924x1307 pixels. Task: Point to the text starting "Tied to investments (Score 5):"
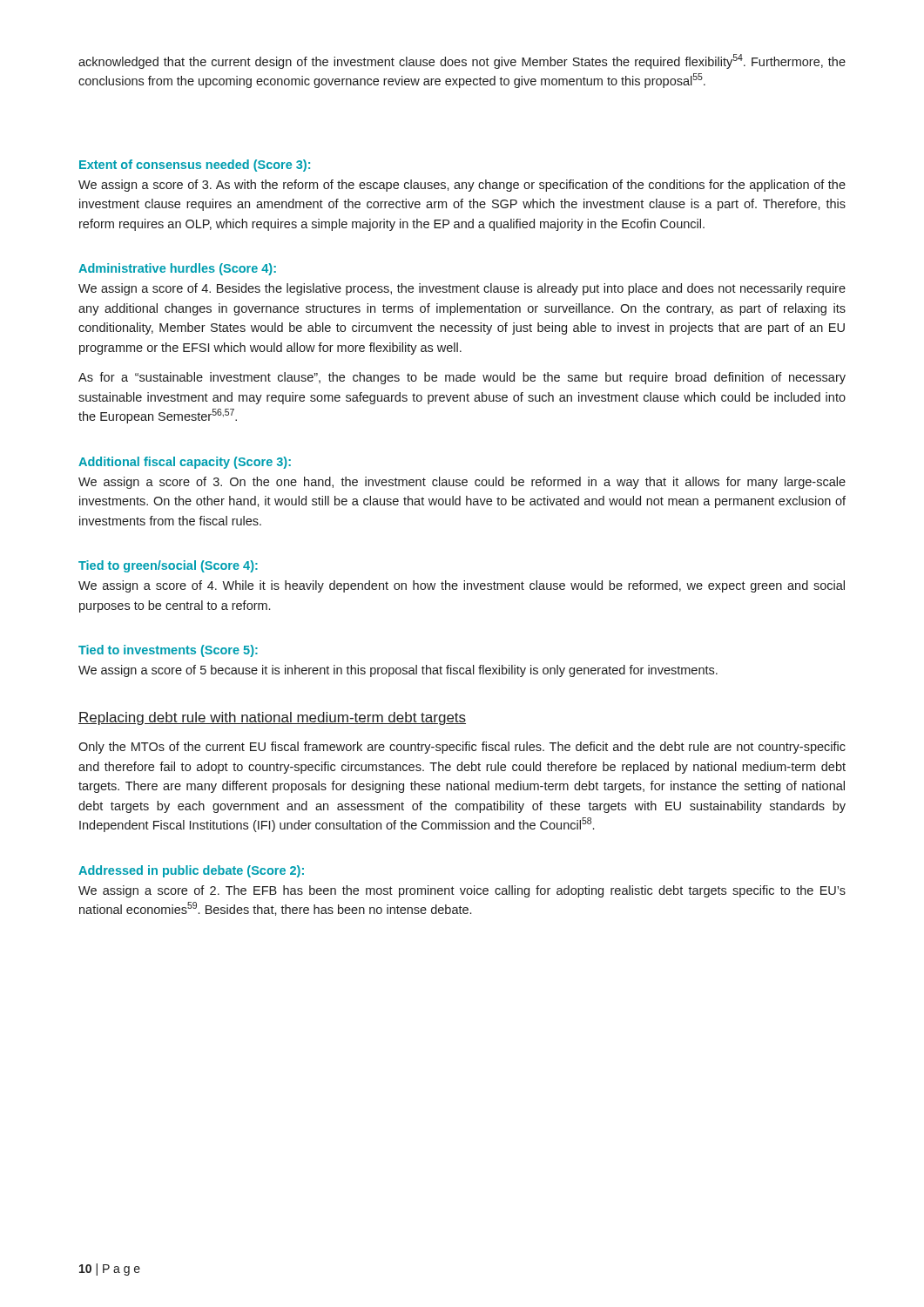coord(168,650)
